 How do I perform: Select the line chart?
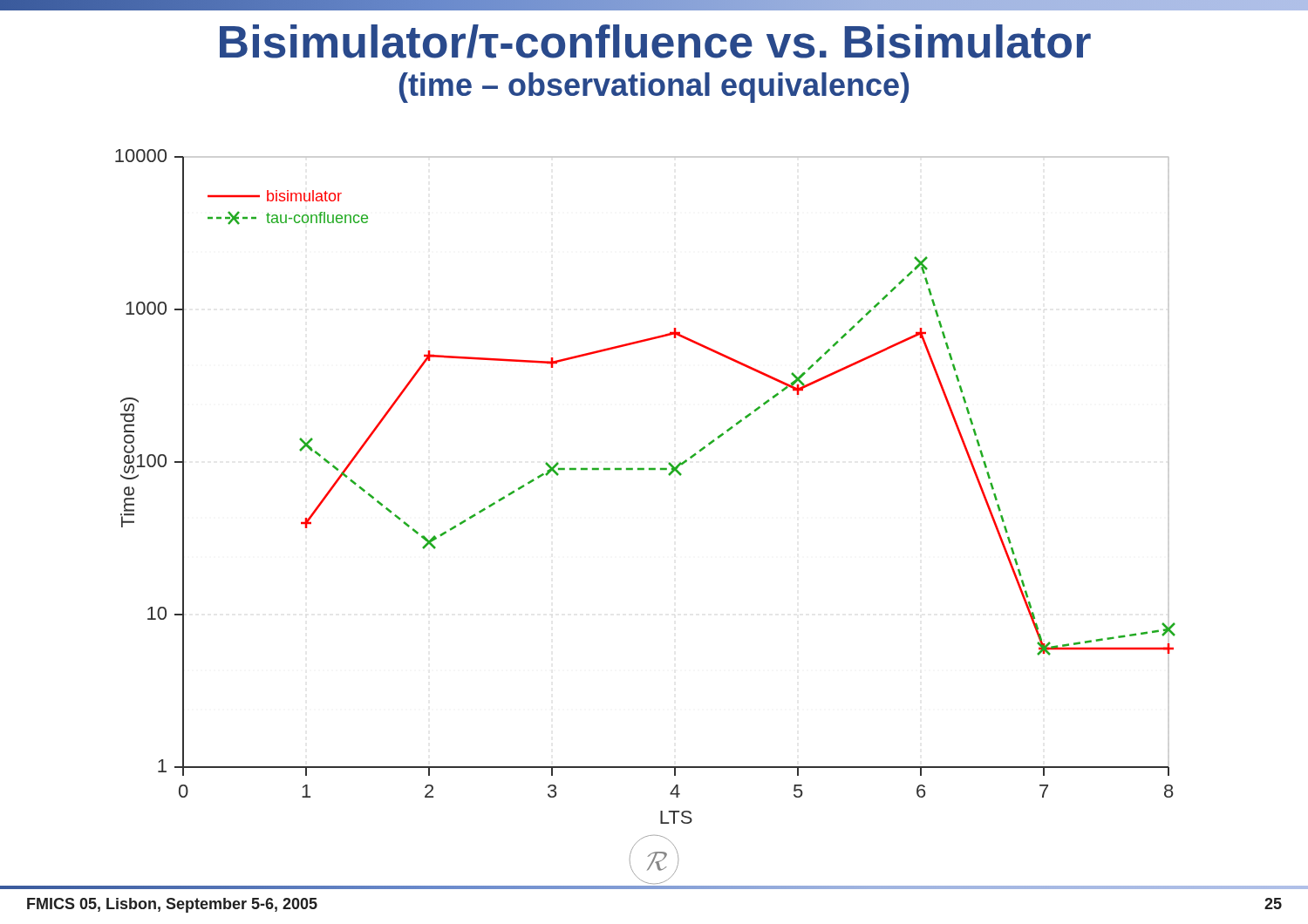[654, 484]
